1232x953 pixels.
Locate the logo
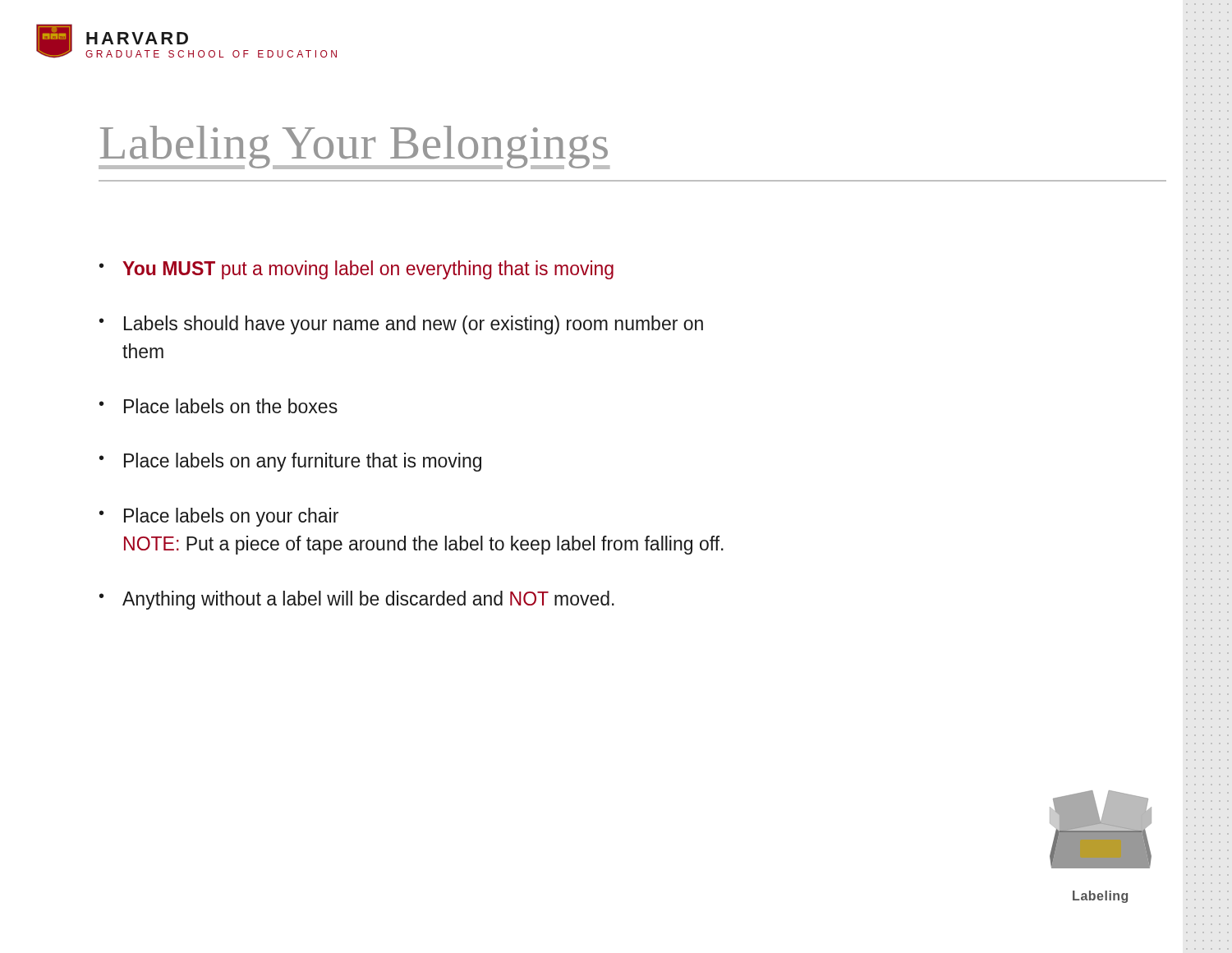[x=187, y=44]
